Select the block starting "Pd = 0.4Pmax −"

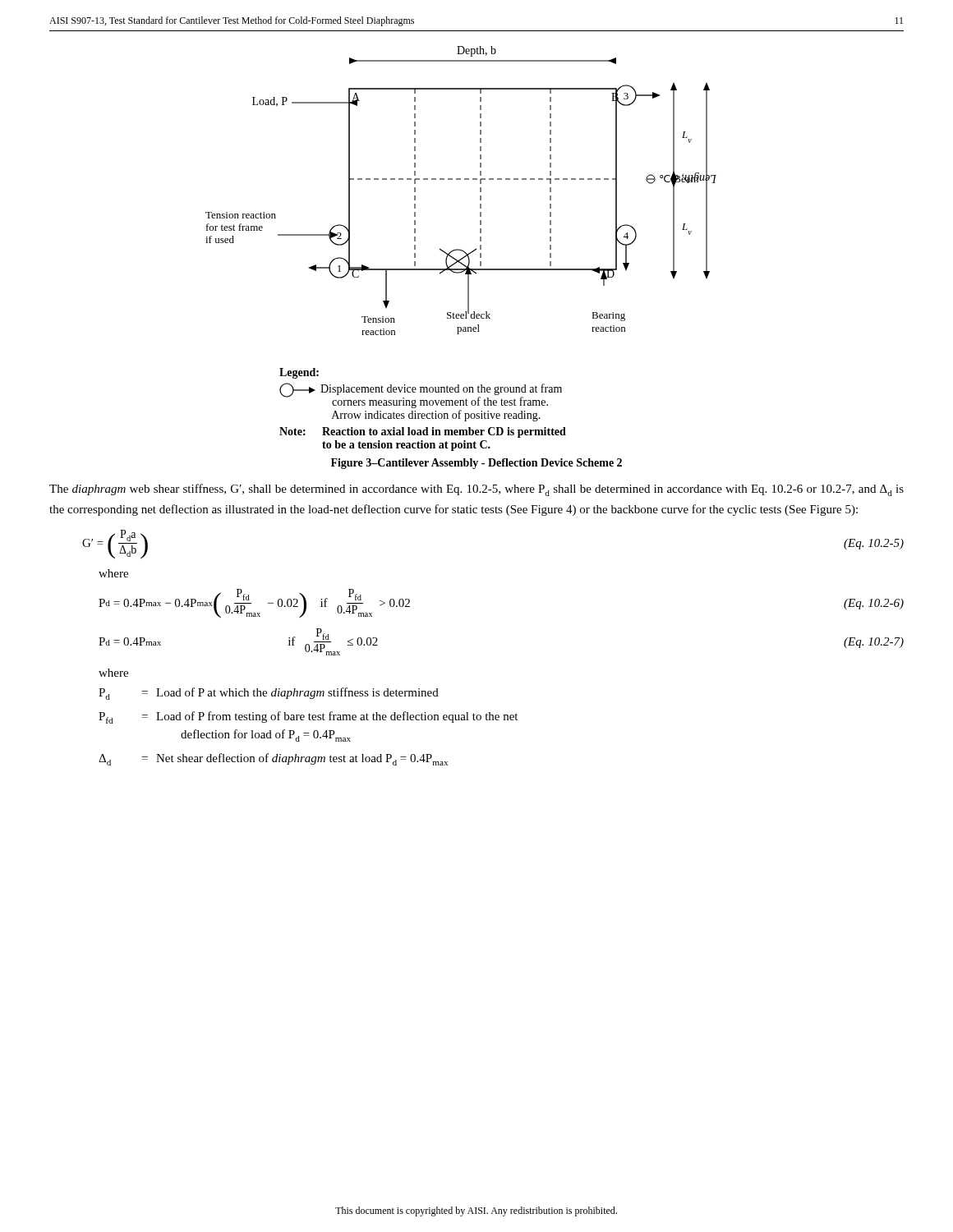(243, 603)
